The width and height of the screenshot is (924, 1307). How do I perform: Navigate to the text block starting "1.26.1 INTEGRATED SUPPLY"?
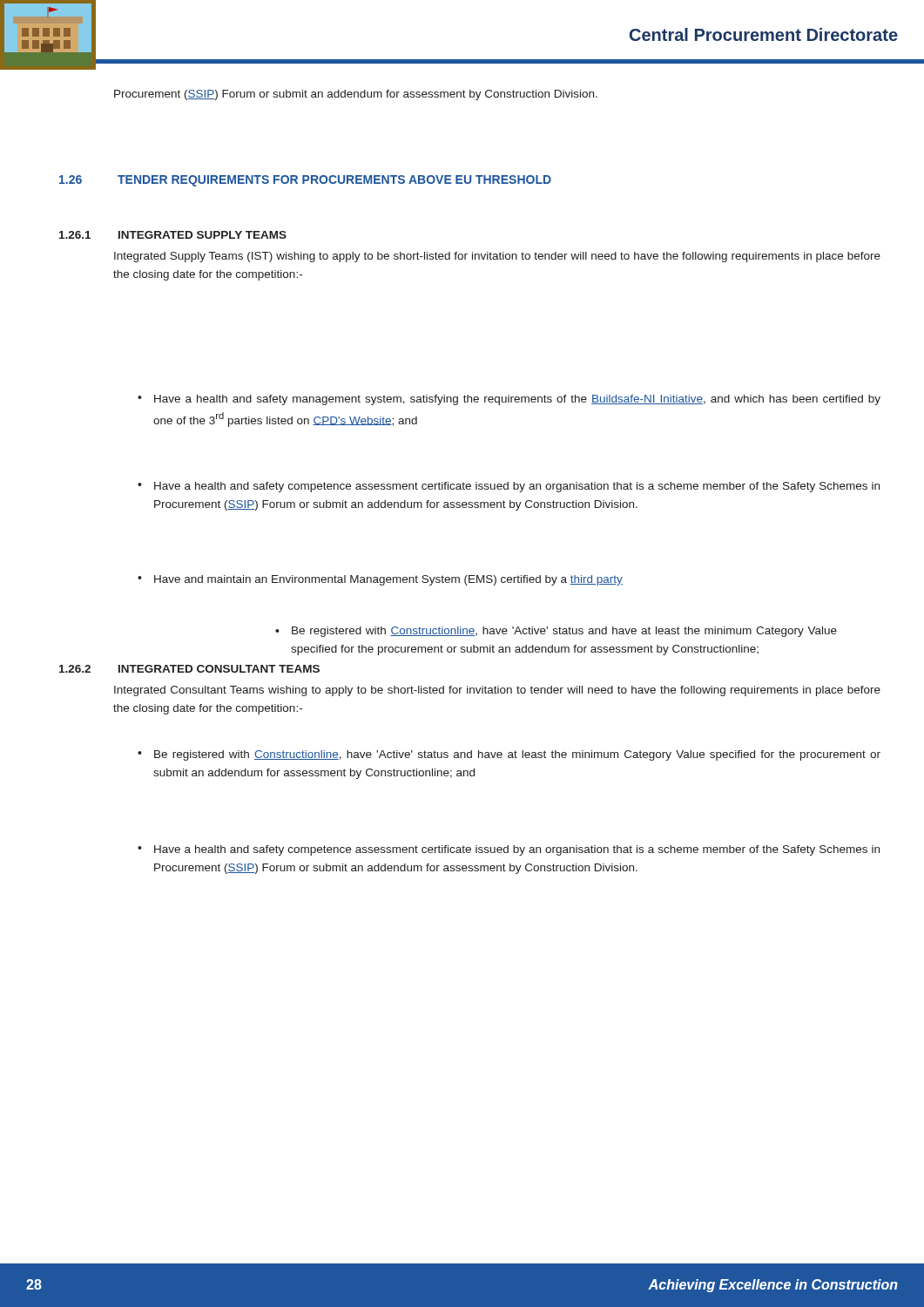coord(172,235)
